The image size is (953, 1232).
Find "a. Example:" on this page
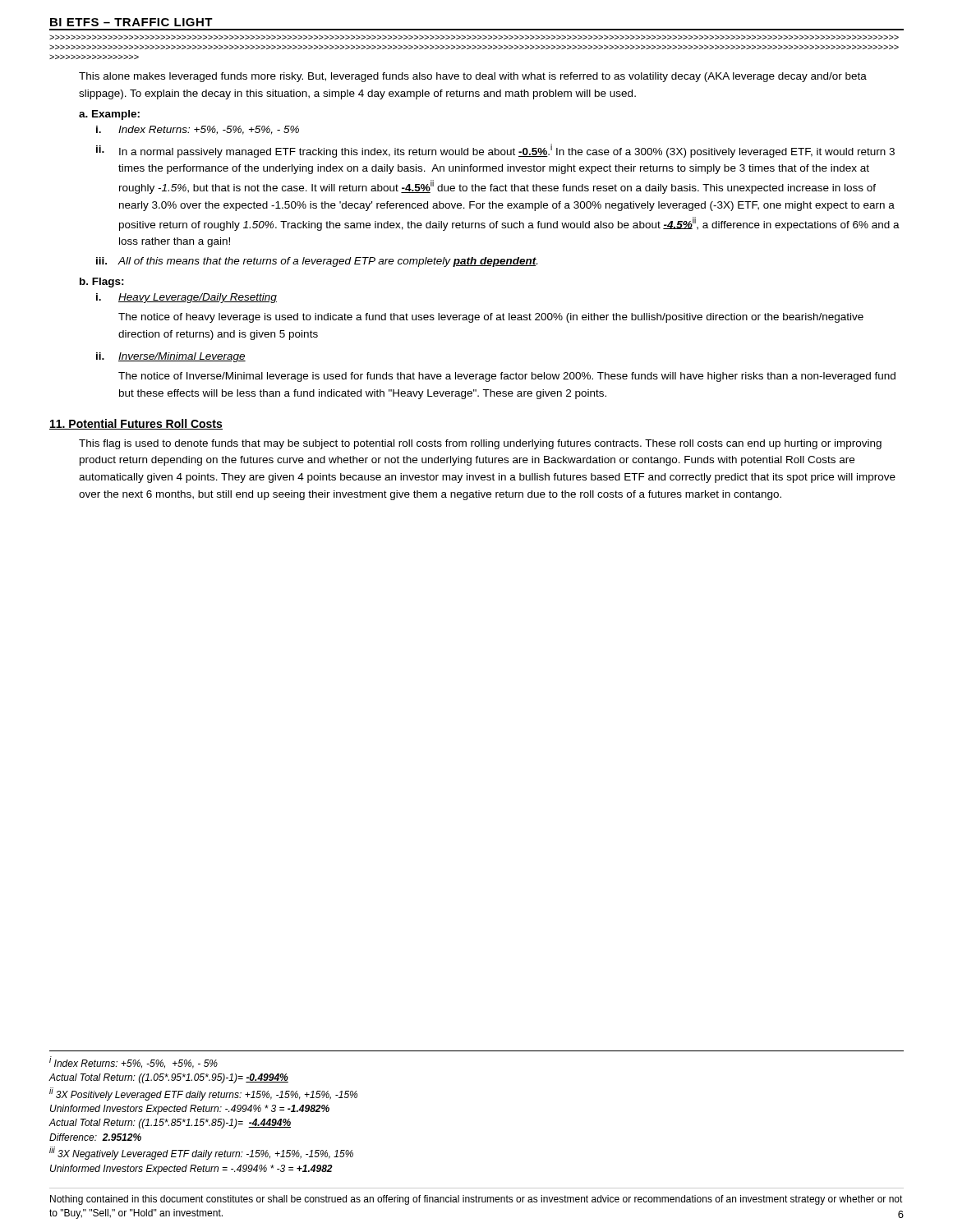coord(110,114)
